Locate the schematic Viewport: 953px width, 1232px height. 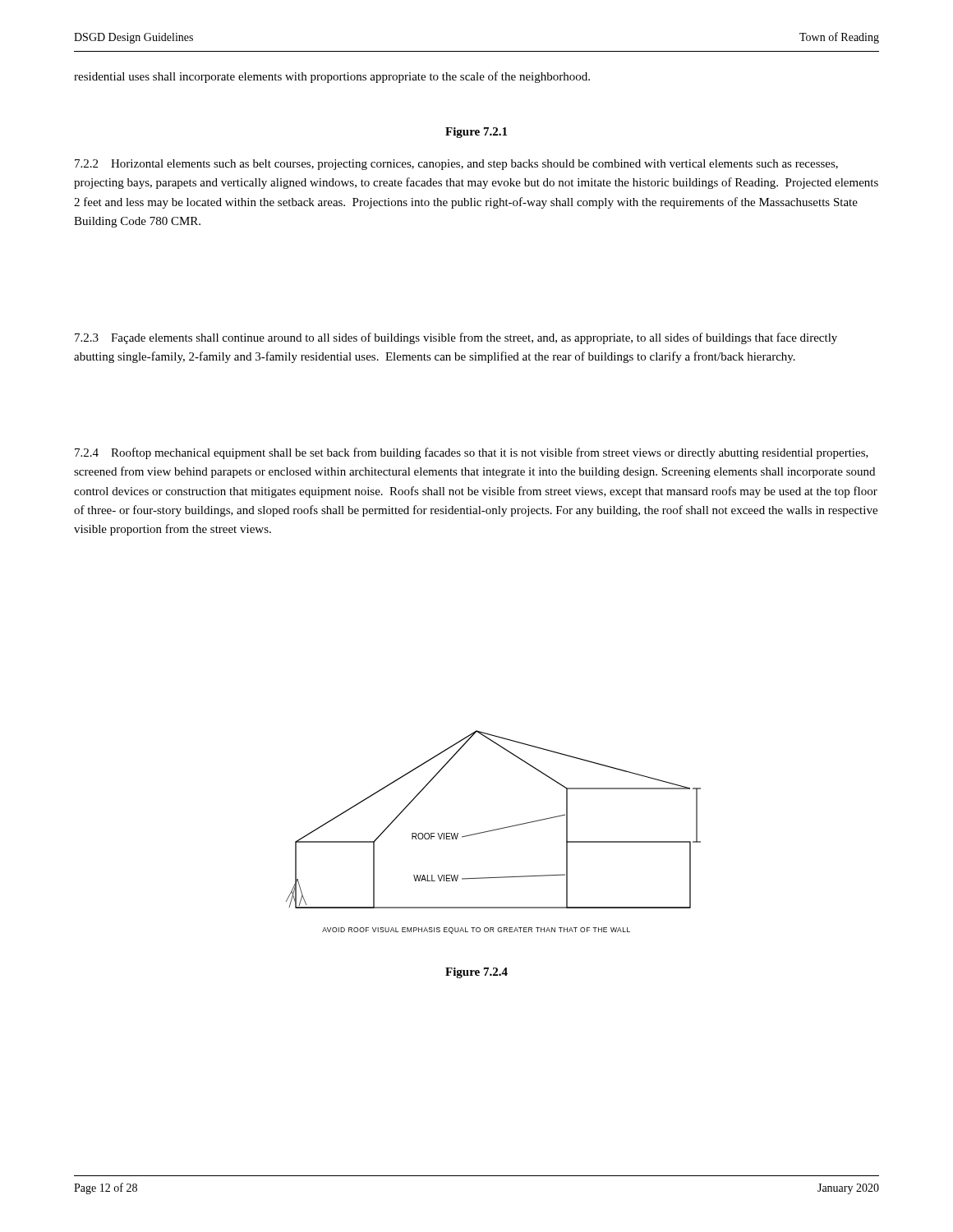pos(476,817)
